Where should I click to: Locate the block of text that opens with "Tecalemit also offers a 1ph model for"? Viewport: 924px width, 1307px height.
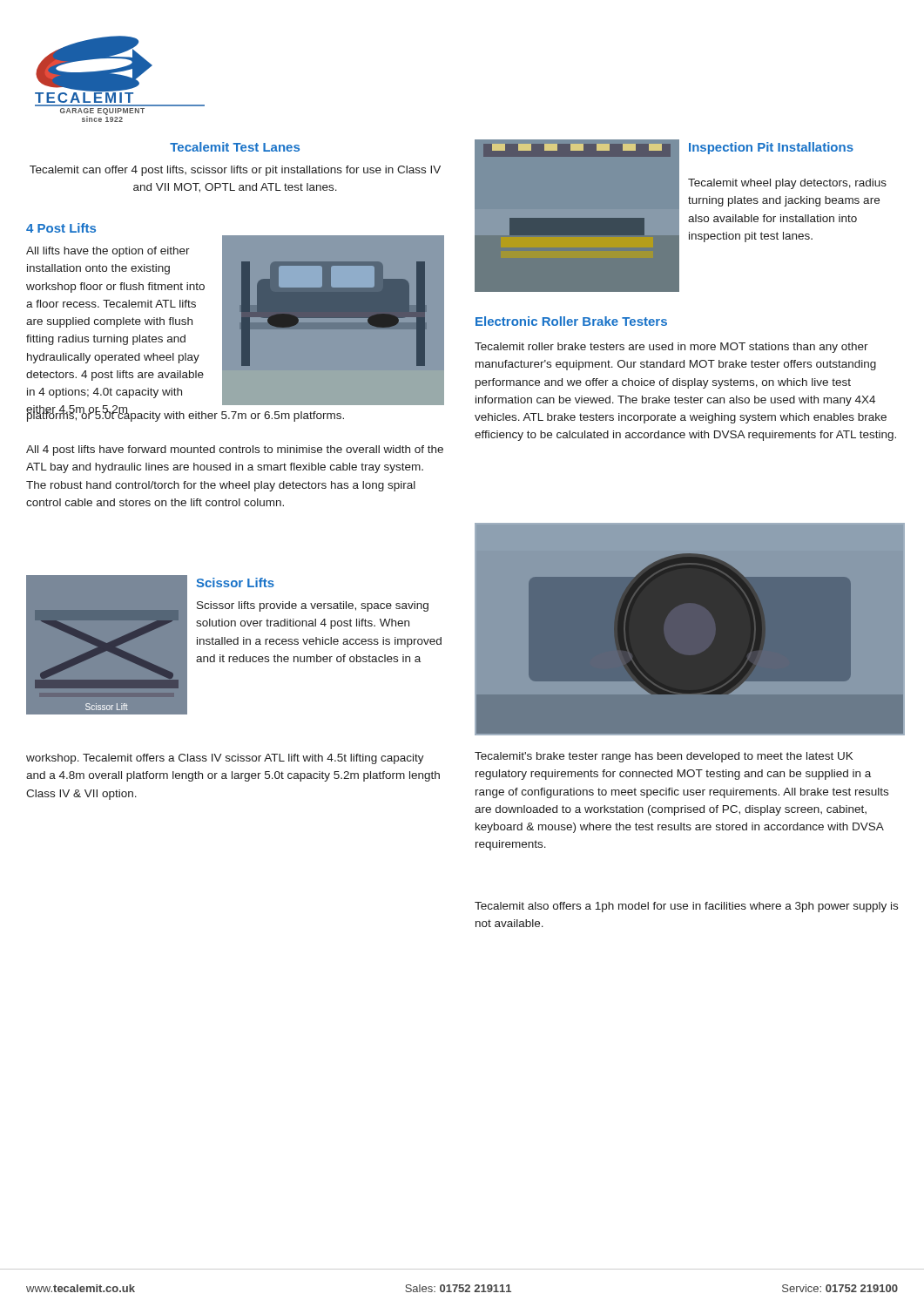click(x=687, y=915)
